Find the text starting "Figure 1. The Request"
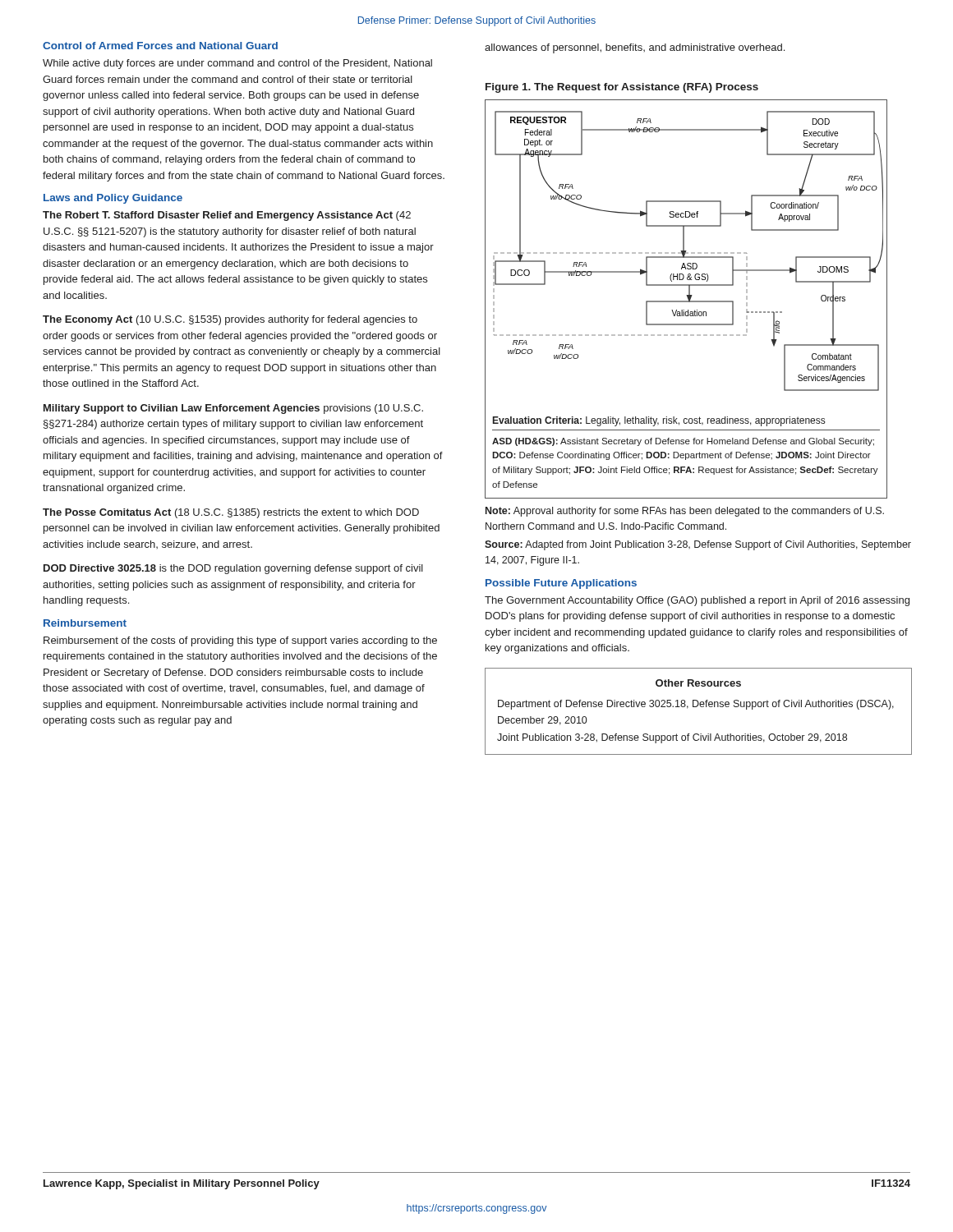This screenshot has height=1232, width=953. tap(622, 86)
